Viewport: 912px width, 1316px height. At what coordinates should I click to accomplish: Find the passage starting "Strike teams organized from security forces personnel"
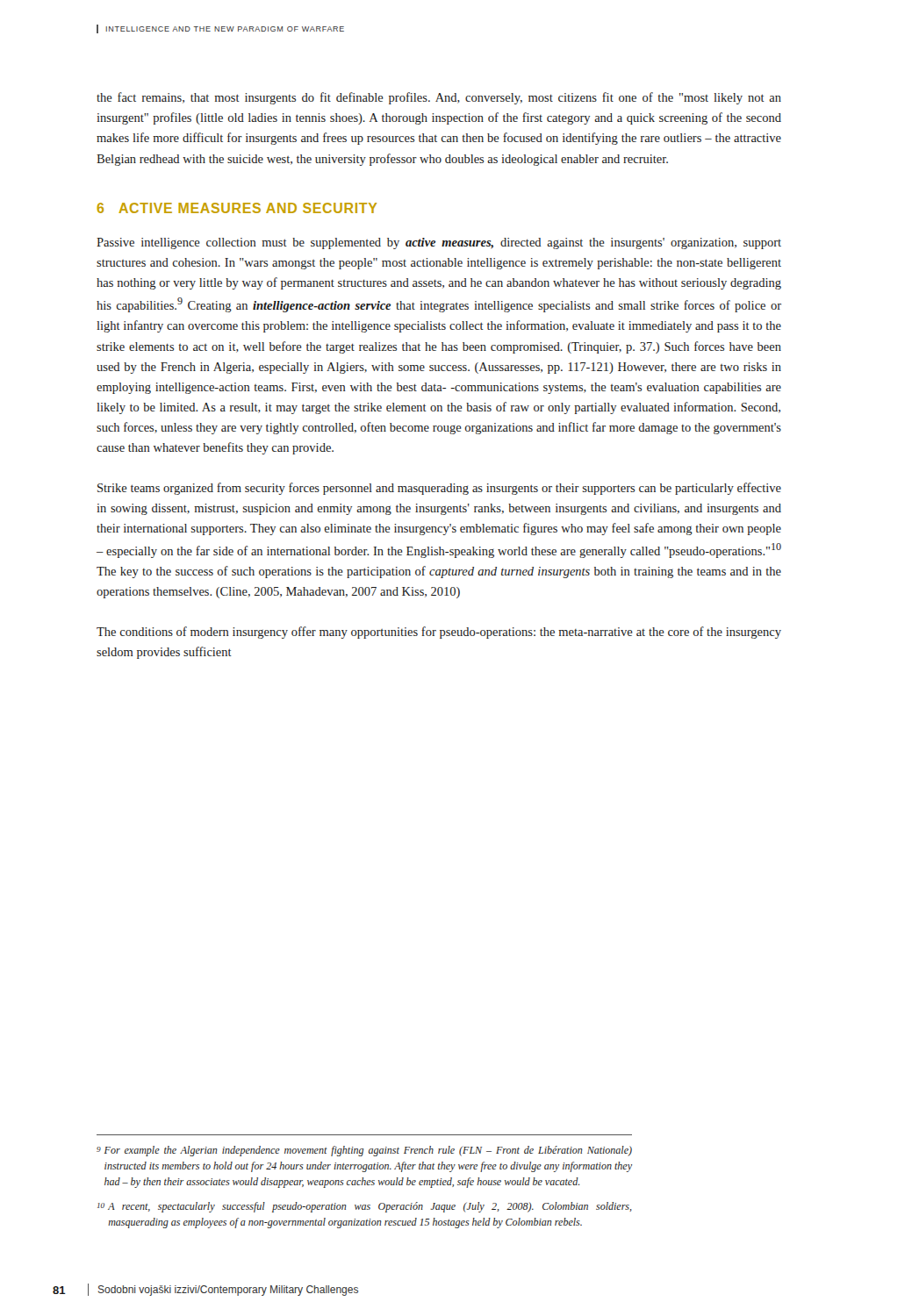coord(439,540)
